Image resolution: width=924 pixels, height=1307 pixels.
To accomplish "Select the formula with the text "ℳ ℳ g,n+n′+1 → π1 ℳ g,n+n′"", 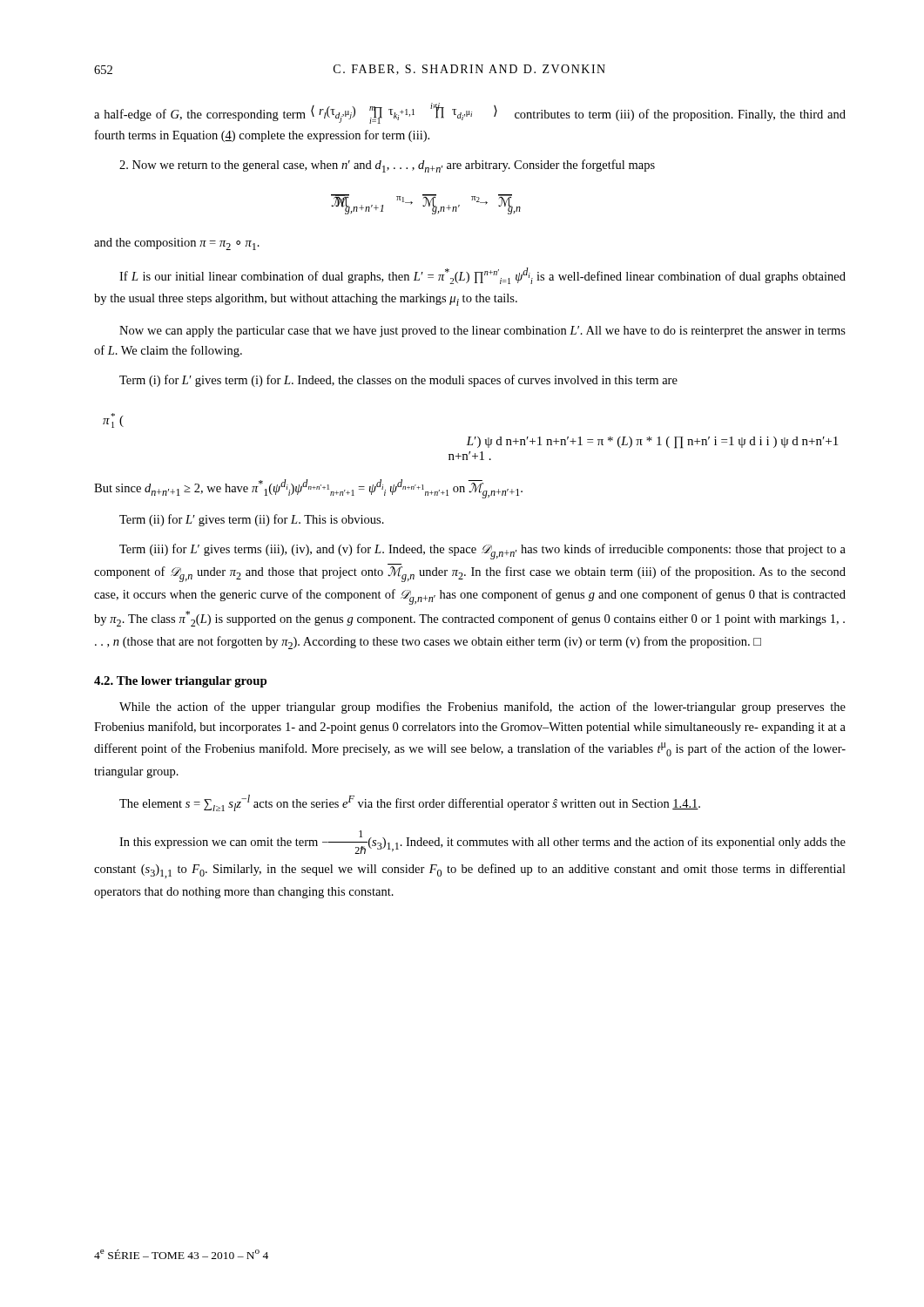I will pyautogui.click(x=470, y=203).
